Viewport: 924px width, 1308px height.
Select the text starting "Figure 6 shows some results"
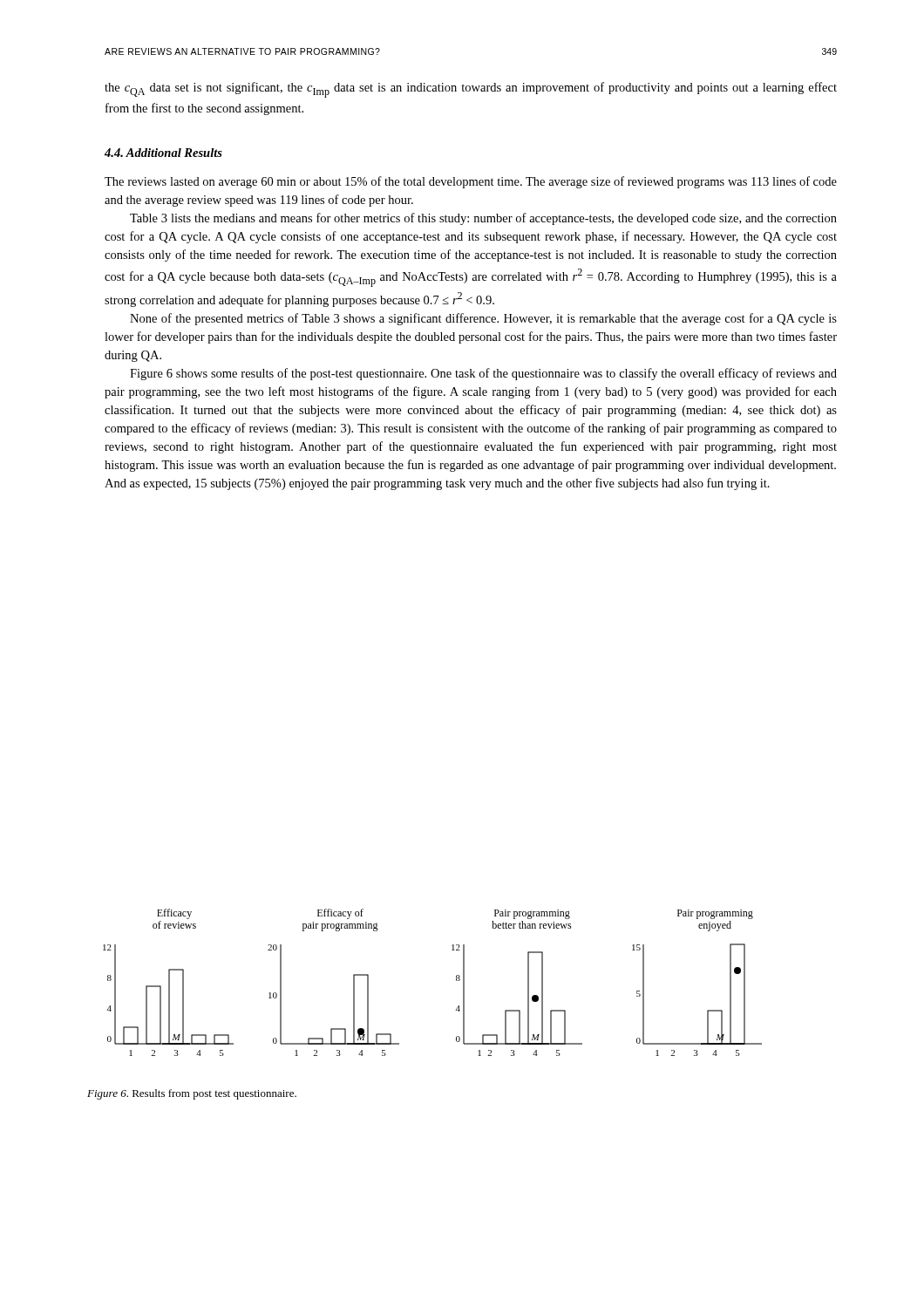tap(471, 428)
